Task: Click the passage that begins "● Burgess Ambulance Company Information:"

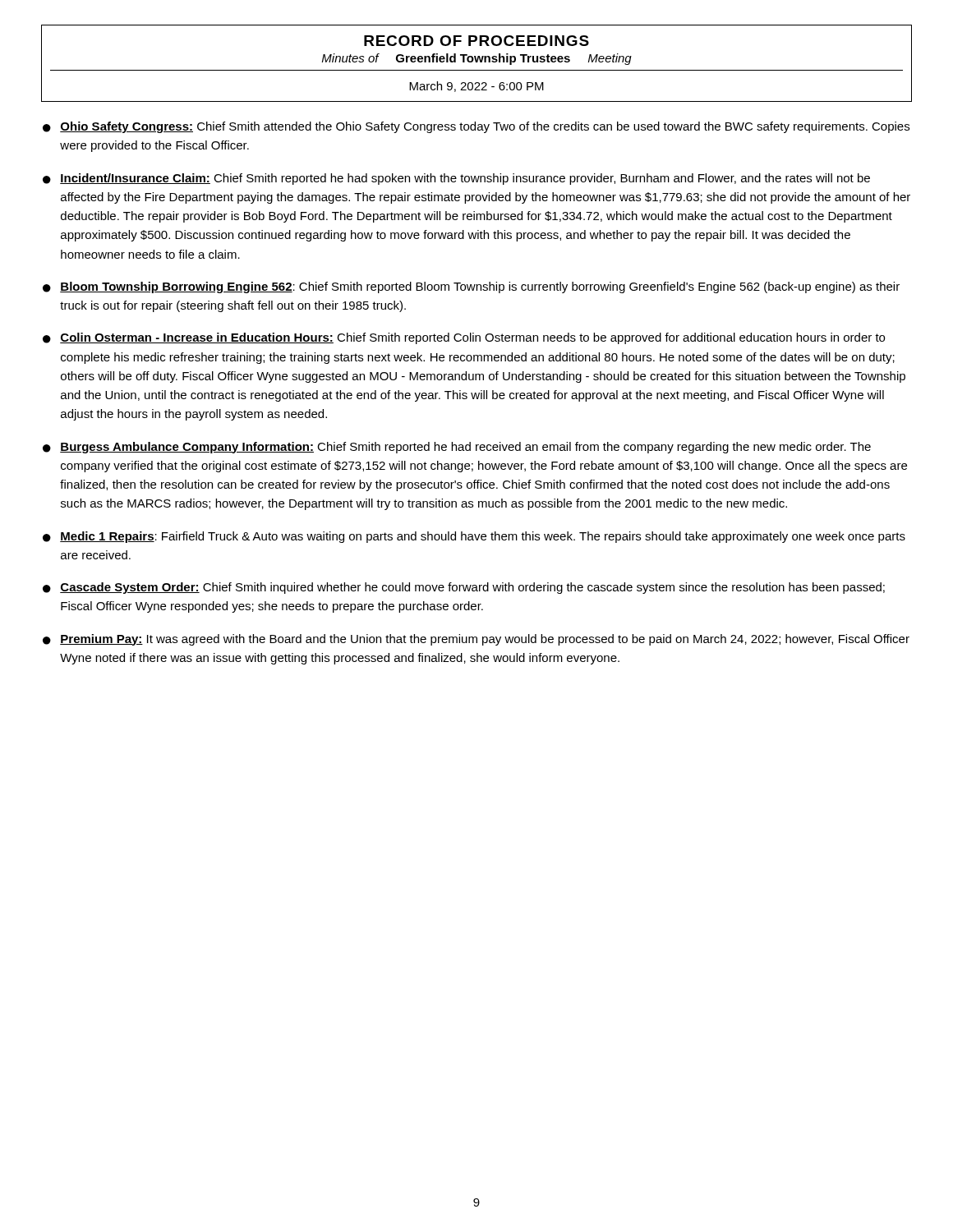Action: point(476,475)
